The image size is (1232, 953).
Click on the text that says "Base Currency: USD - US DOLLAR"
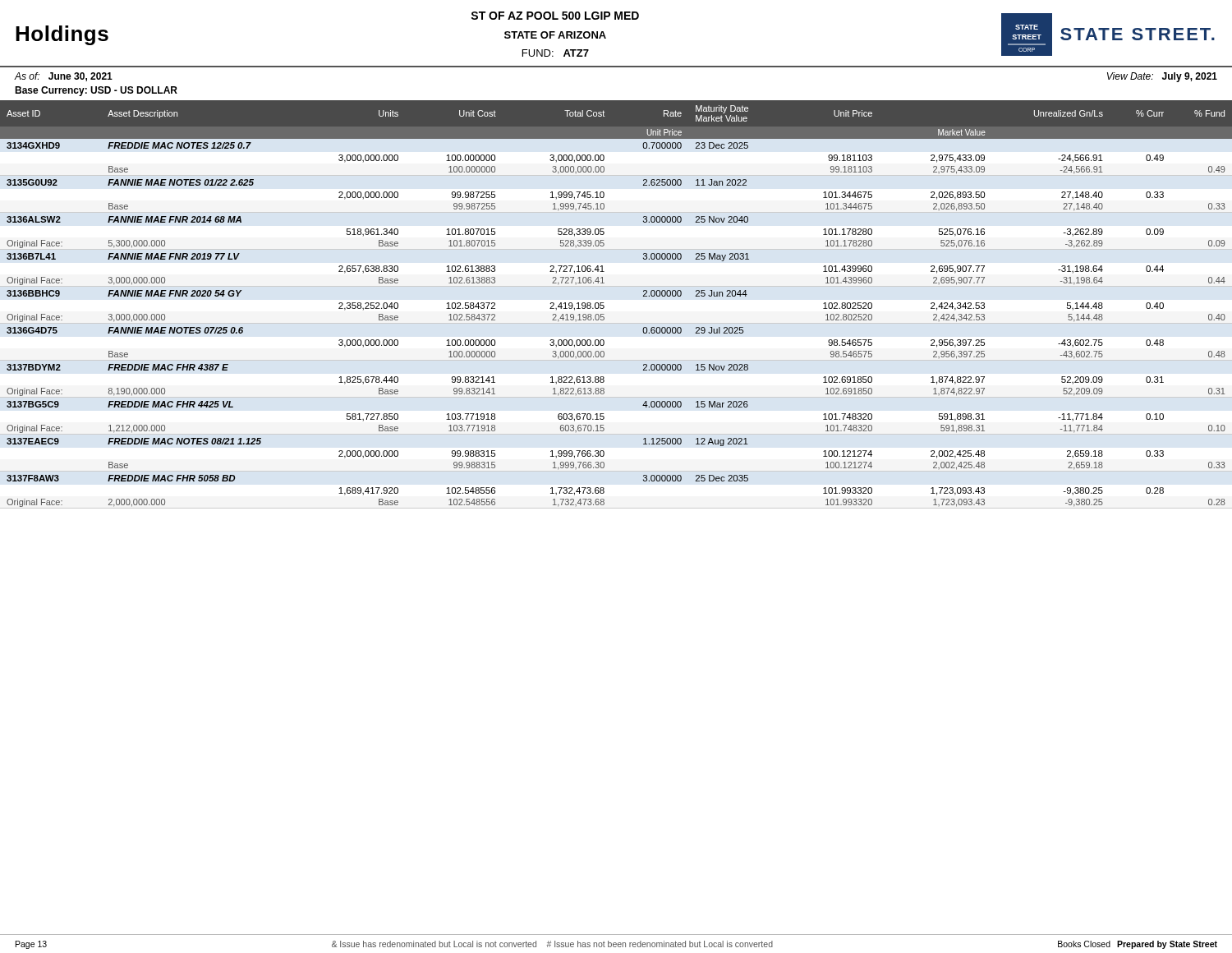(96, 90)
